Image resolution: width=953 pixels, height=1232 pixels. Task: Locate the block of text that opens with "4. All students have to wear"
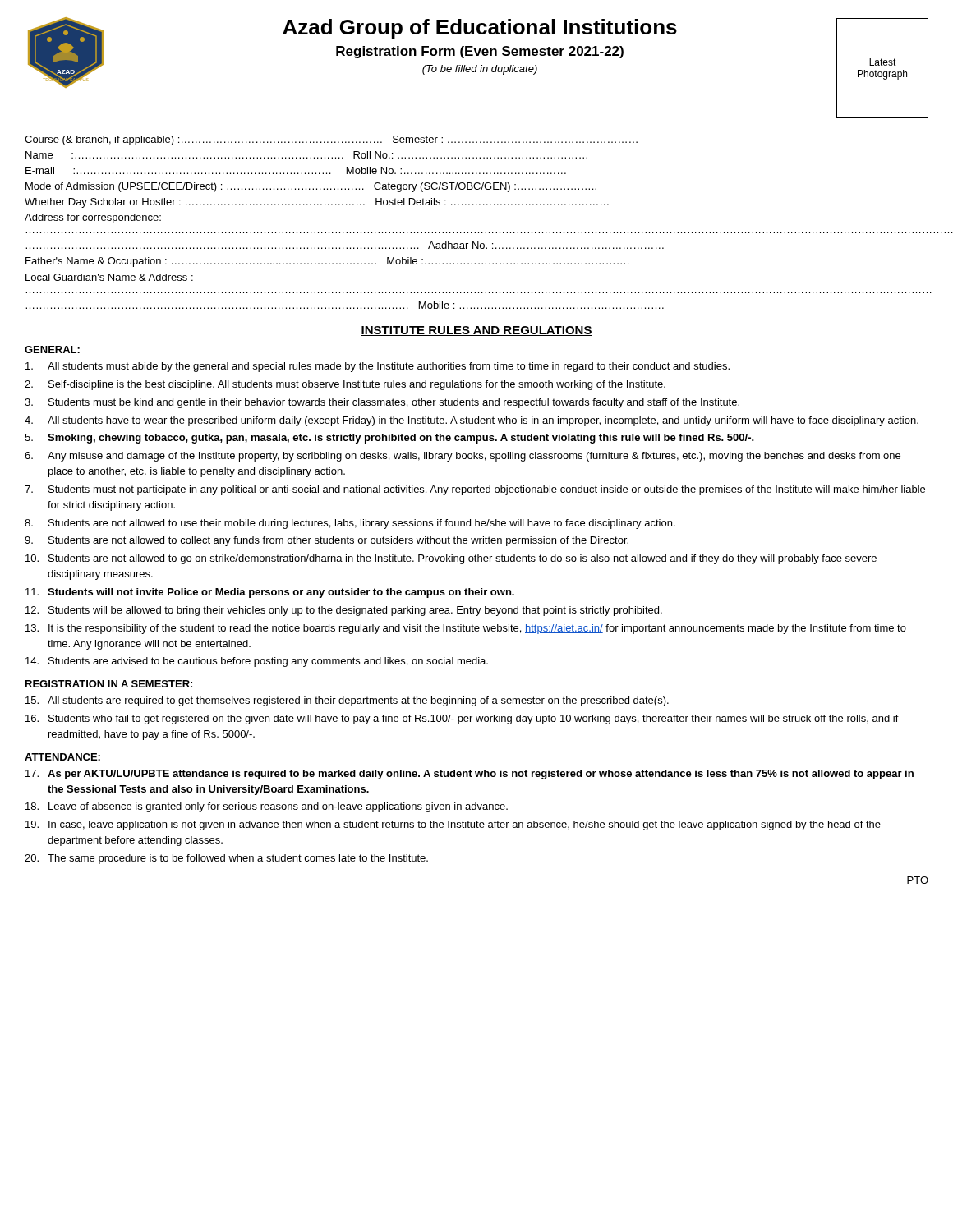[x=476, y=420]
